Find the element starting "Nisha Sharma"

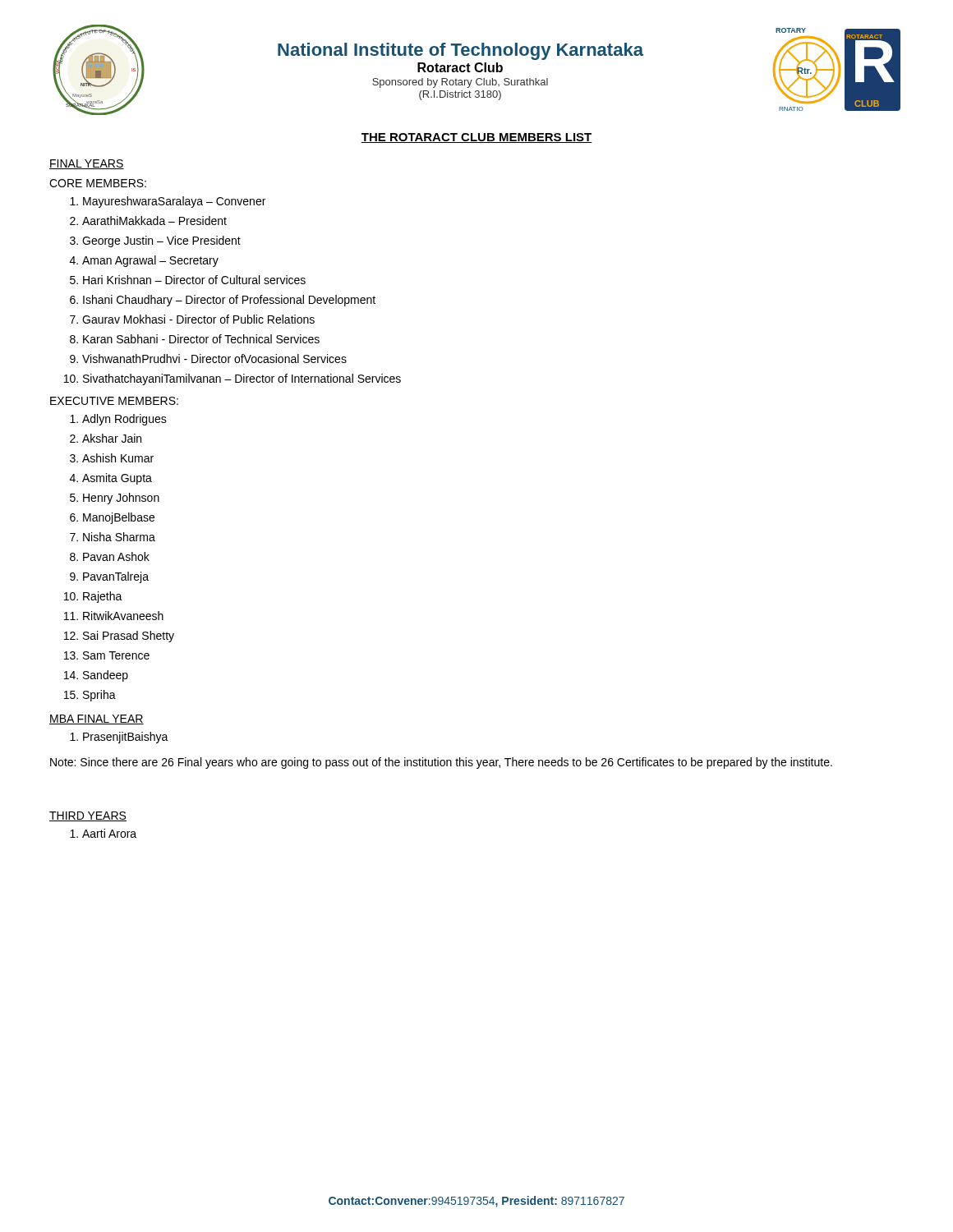coord(119,537)
